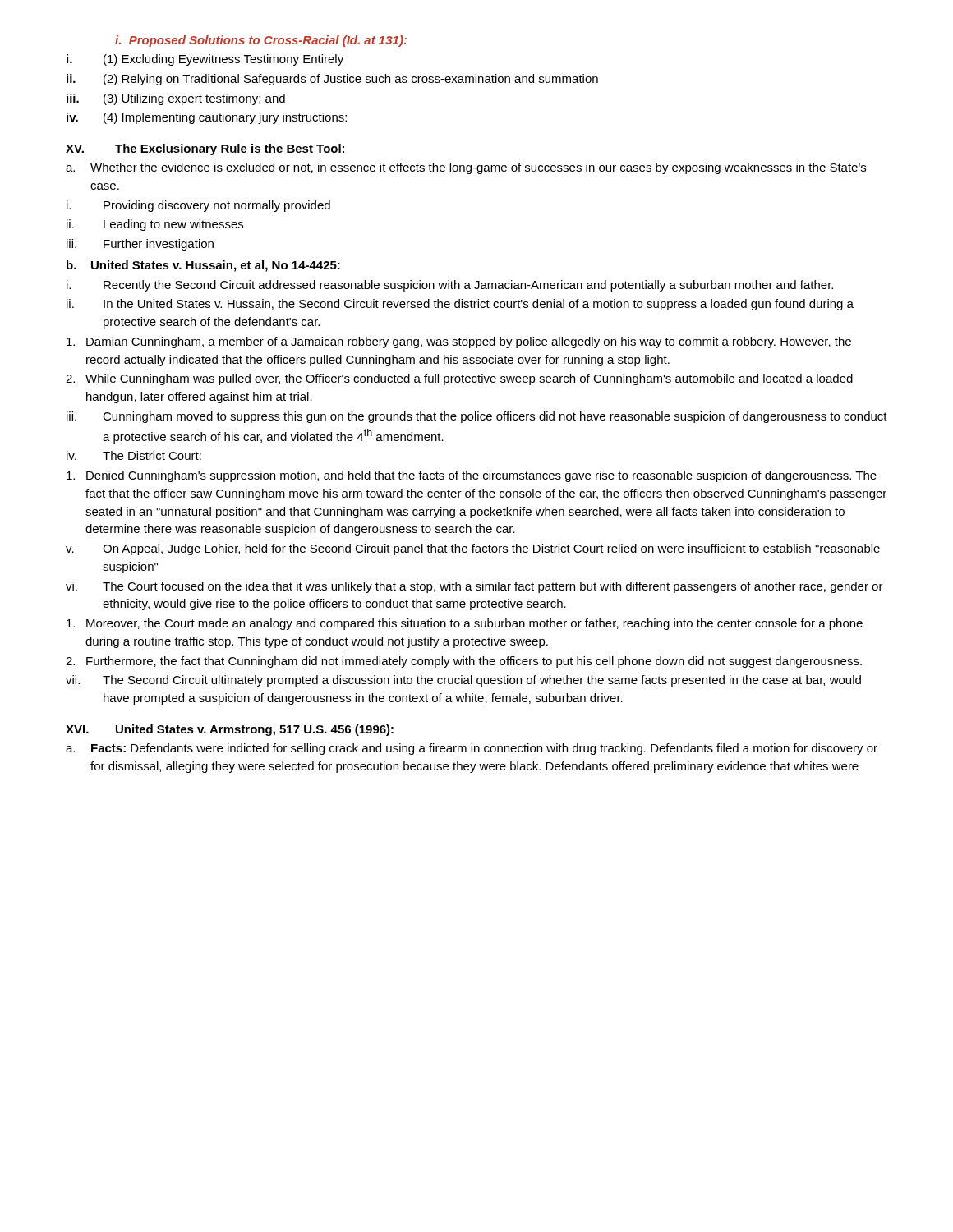The image size is (953, 1232).
Task: Where does it say "iii. Further investigation"?
Action: pos(140,245)
